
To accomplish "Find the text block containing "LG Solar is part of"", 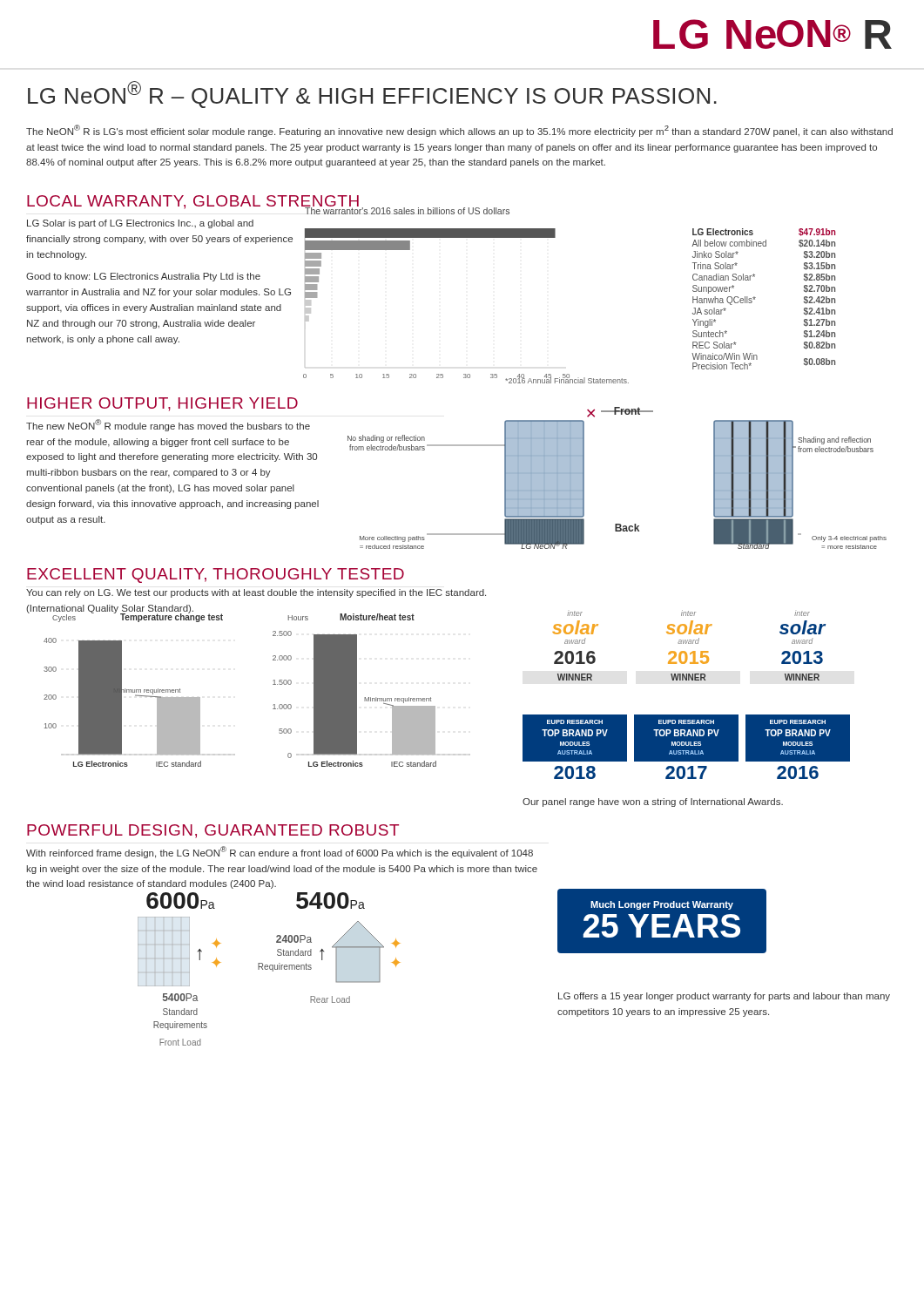I will point(161,282).
